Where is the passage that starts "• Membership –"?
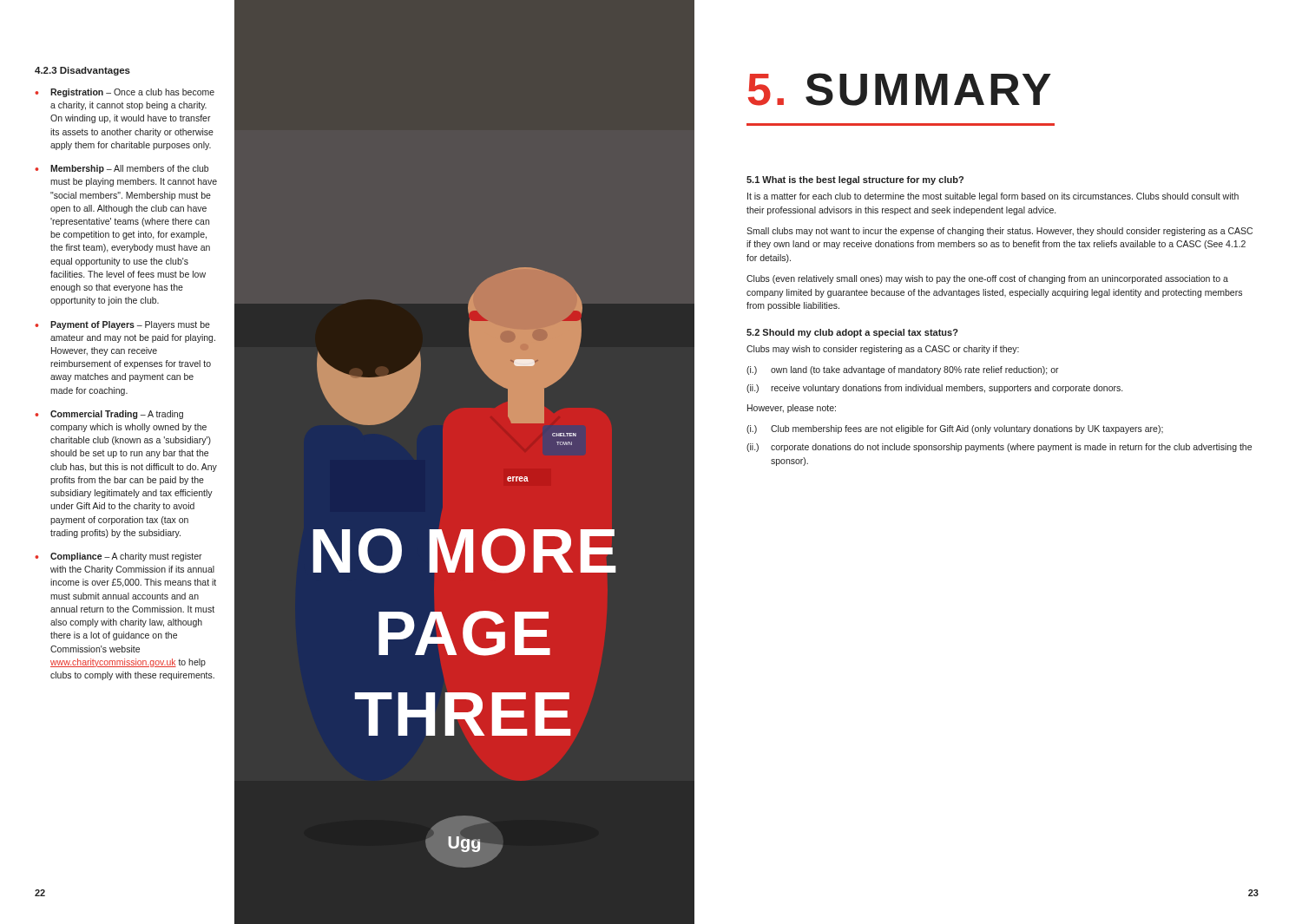Viewport: 1302px width, 924px height. [x=126, y=235]
